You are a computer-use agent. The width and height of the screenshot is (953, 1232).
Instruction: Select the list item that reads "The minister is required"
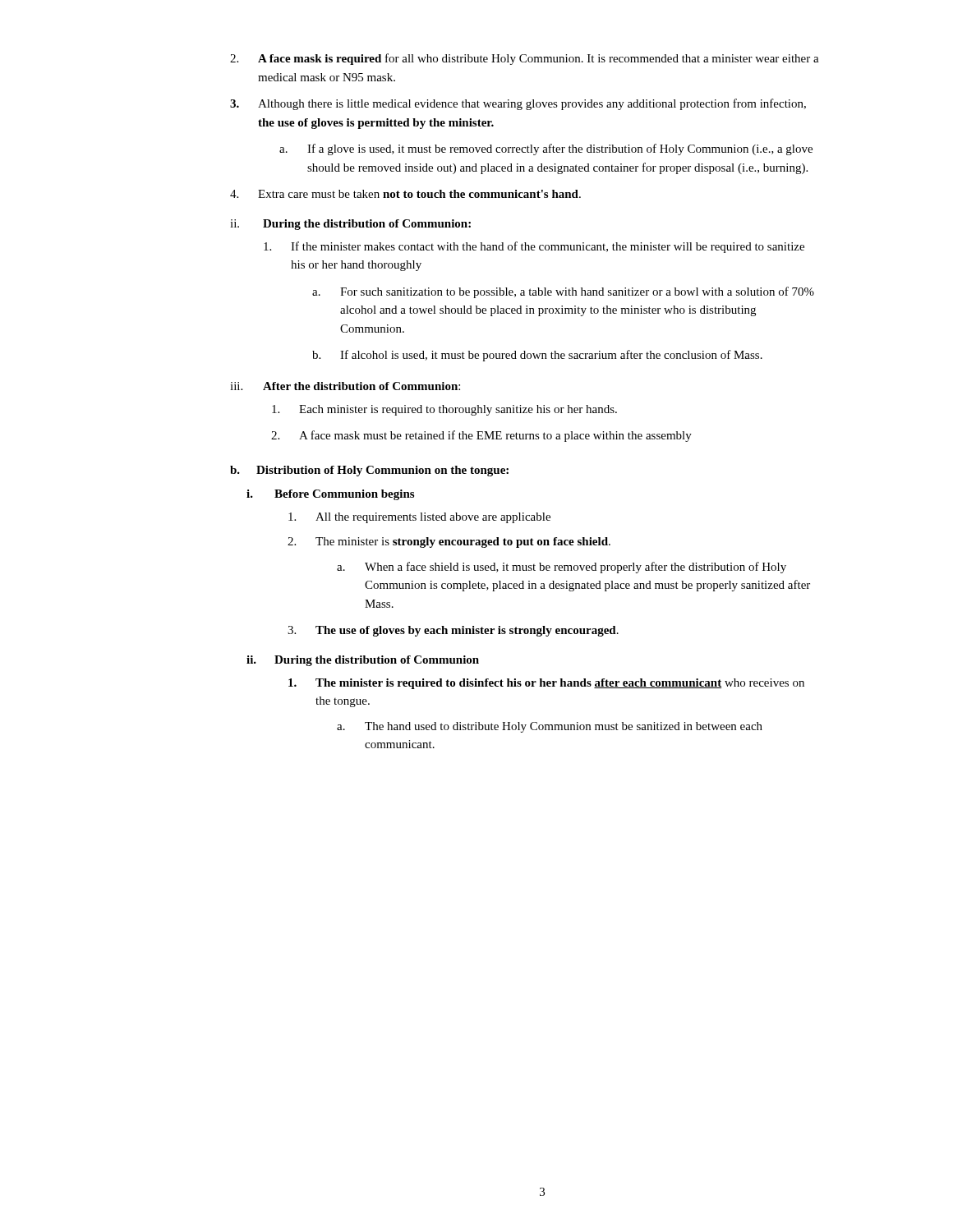[x=555, y=692]
